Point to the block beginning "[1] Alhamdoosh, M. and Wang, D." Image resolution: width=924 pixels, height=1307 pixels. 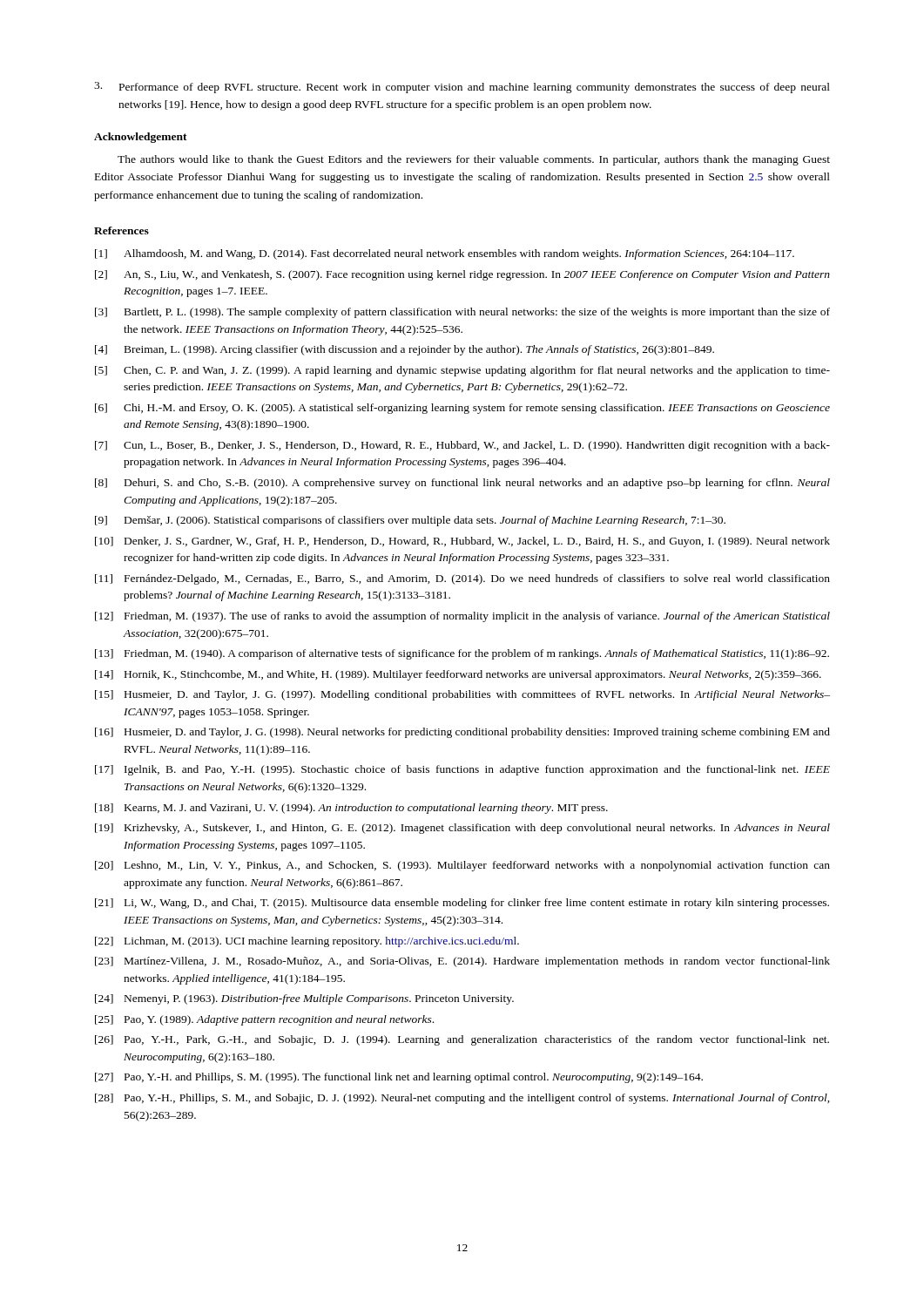[462, 254]
